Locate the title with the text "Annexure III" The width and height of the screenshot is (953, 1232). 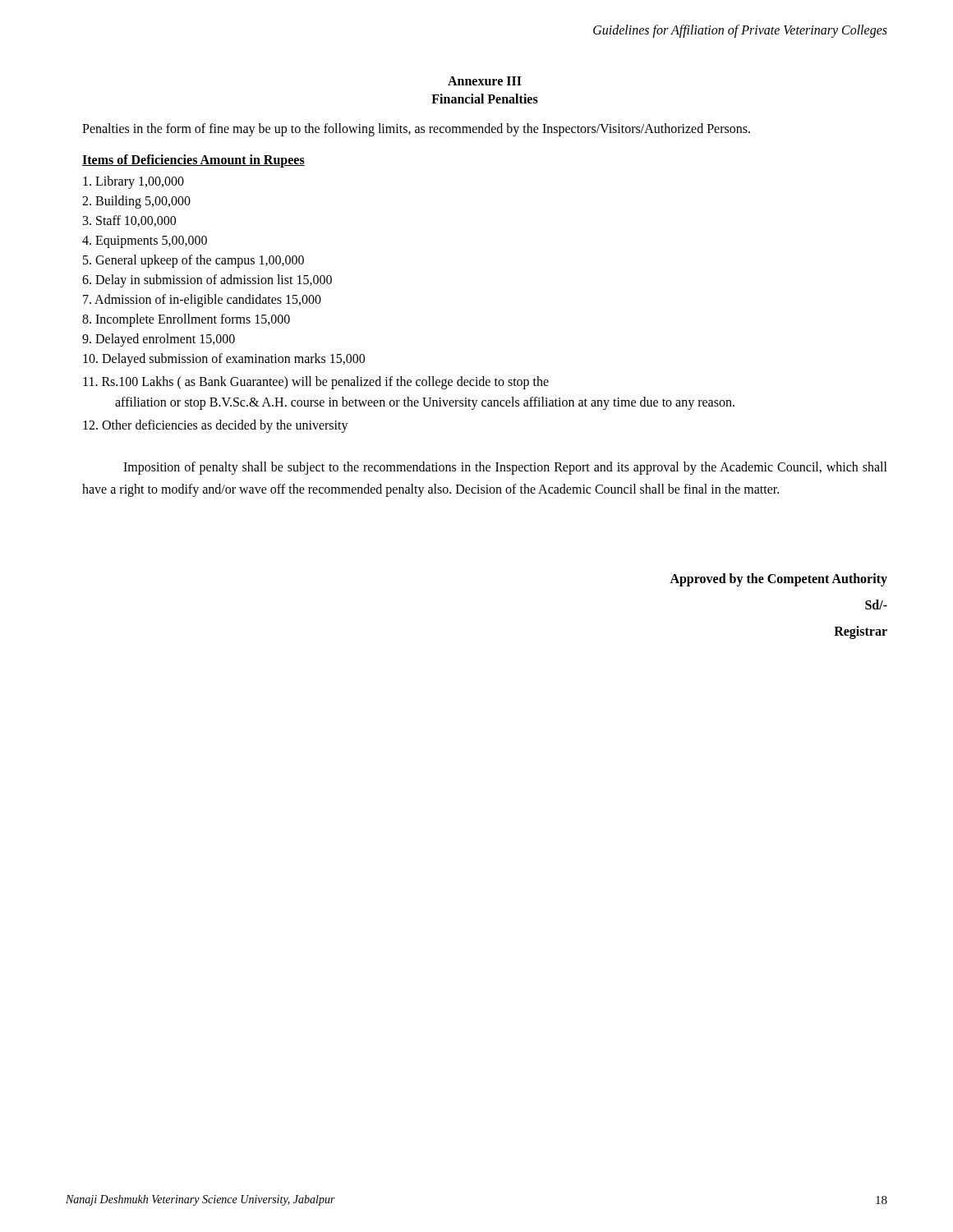(x=485, y=81)
